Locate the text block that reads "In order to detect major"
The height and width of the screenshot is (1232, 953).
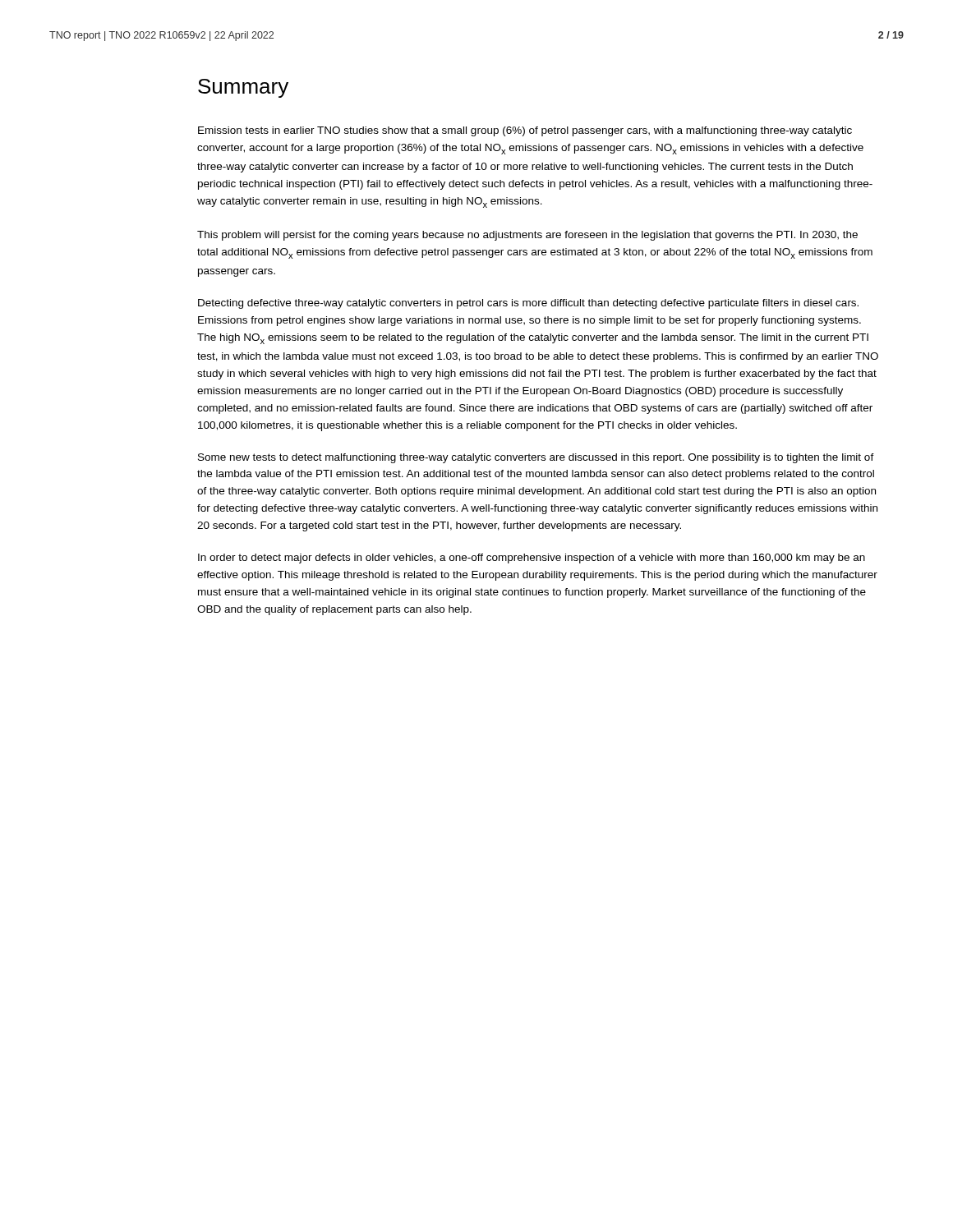tap(537, 583)
